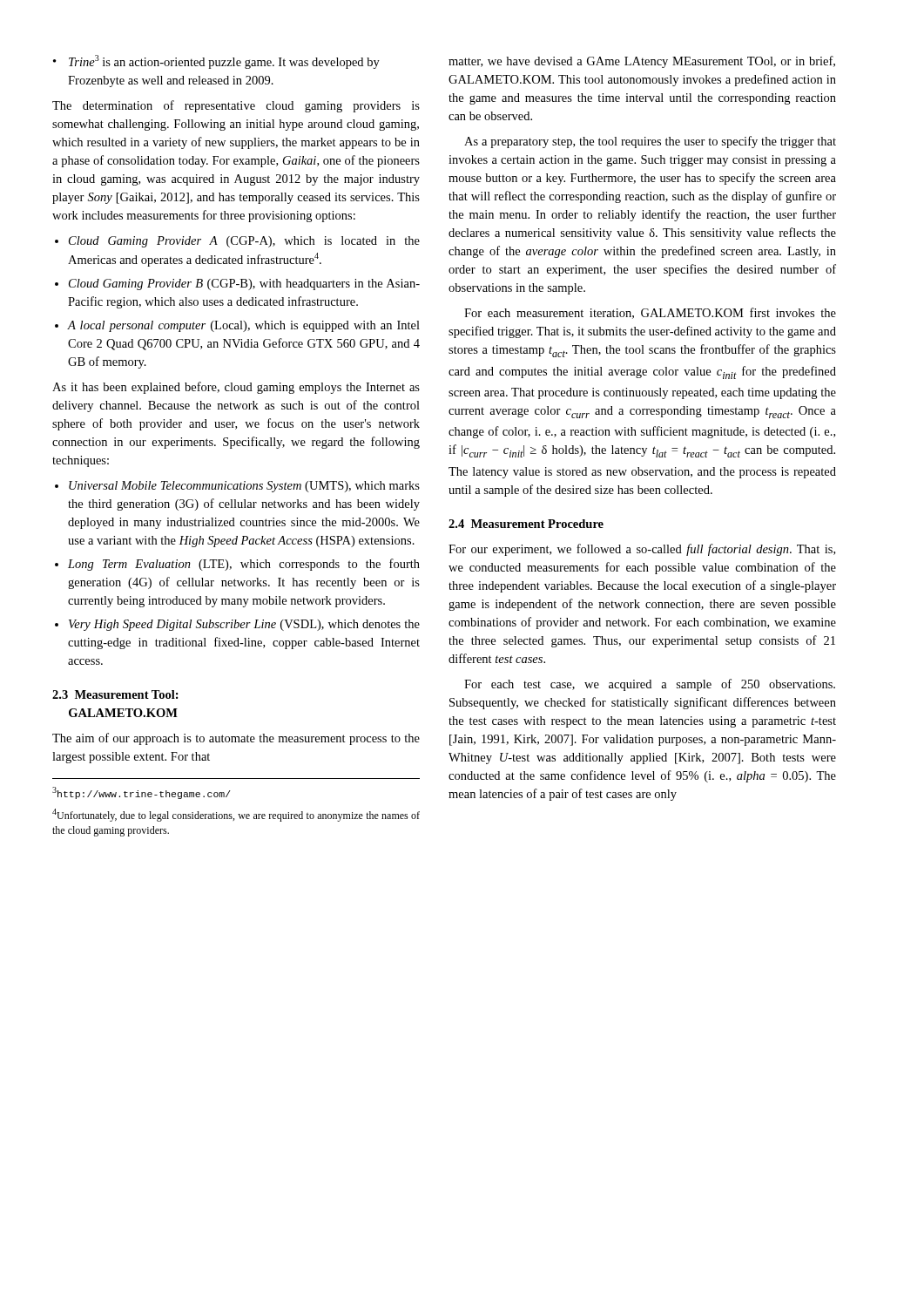Image resolution: width=924 pixels, height=1307 pixels.
Task: Point to the text starting "2.3 Measurement Tool: GALAMETO.KOM"
Action: (x=116, y=704)
